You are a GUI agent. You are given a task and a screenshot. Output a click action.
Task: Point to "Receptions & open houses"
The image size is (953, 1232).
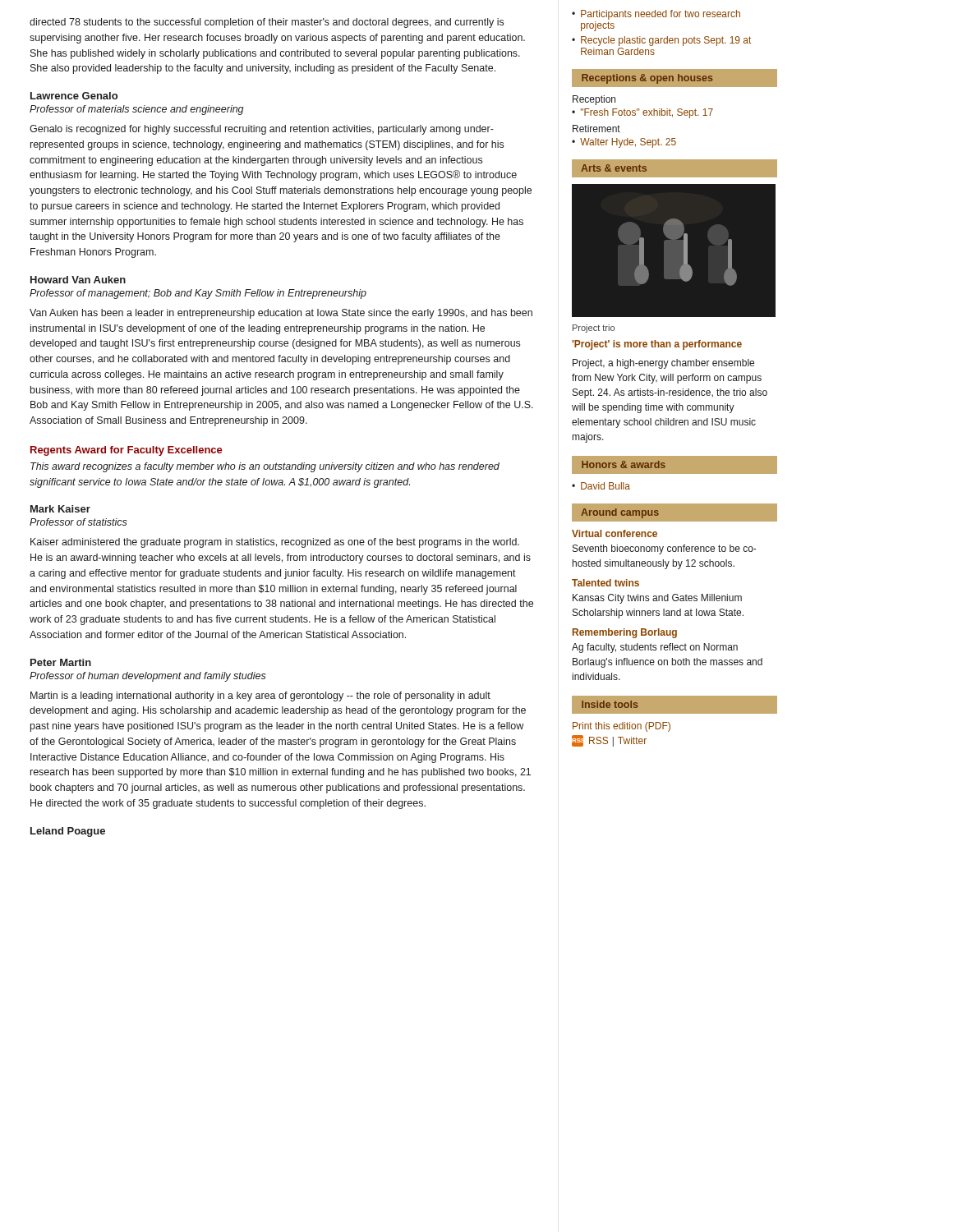(x=646, y=78)
